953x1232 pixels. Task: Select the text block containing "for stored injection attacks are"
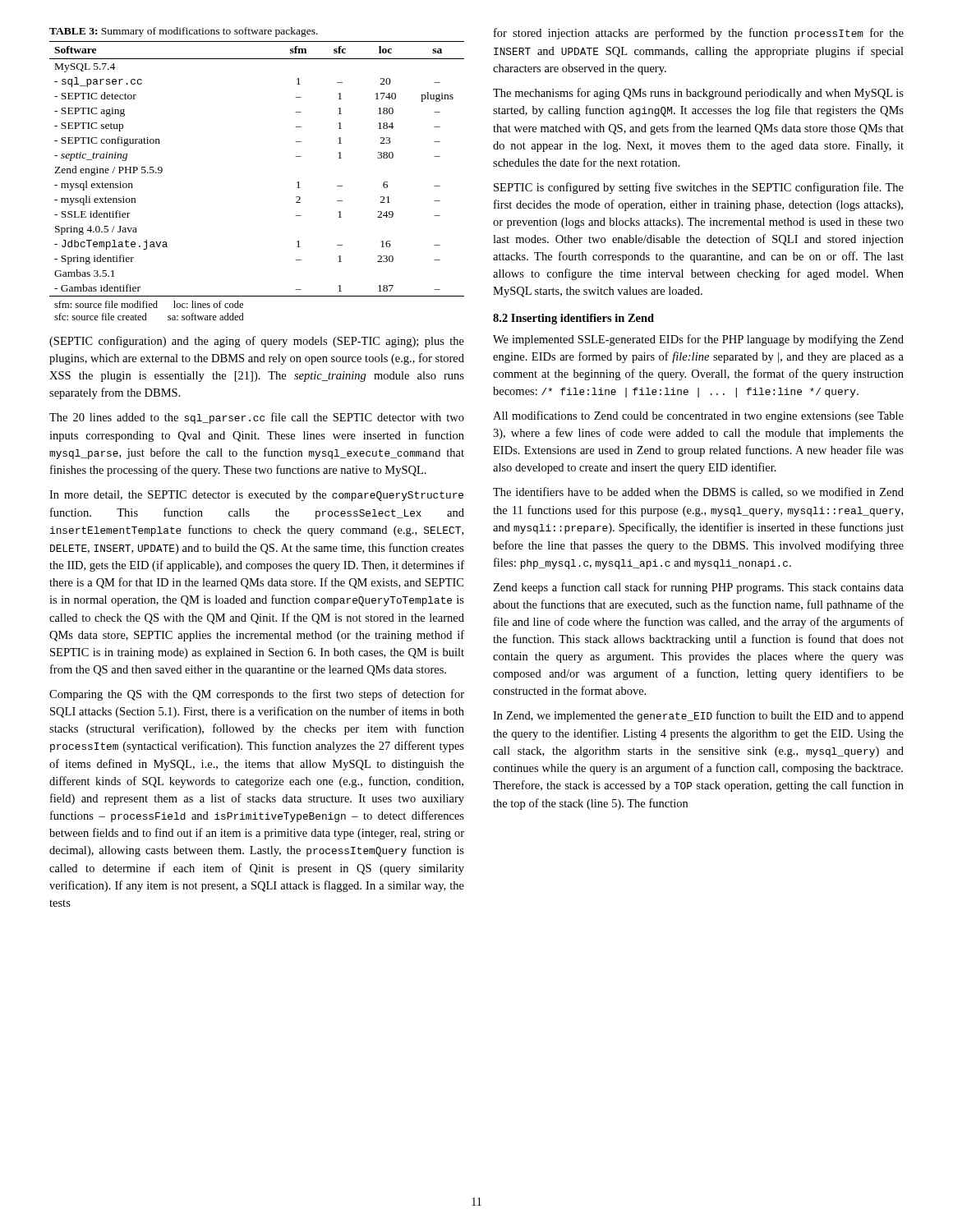point(698,51)
